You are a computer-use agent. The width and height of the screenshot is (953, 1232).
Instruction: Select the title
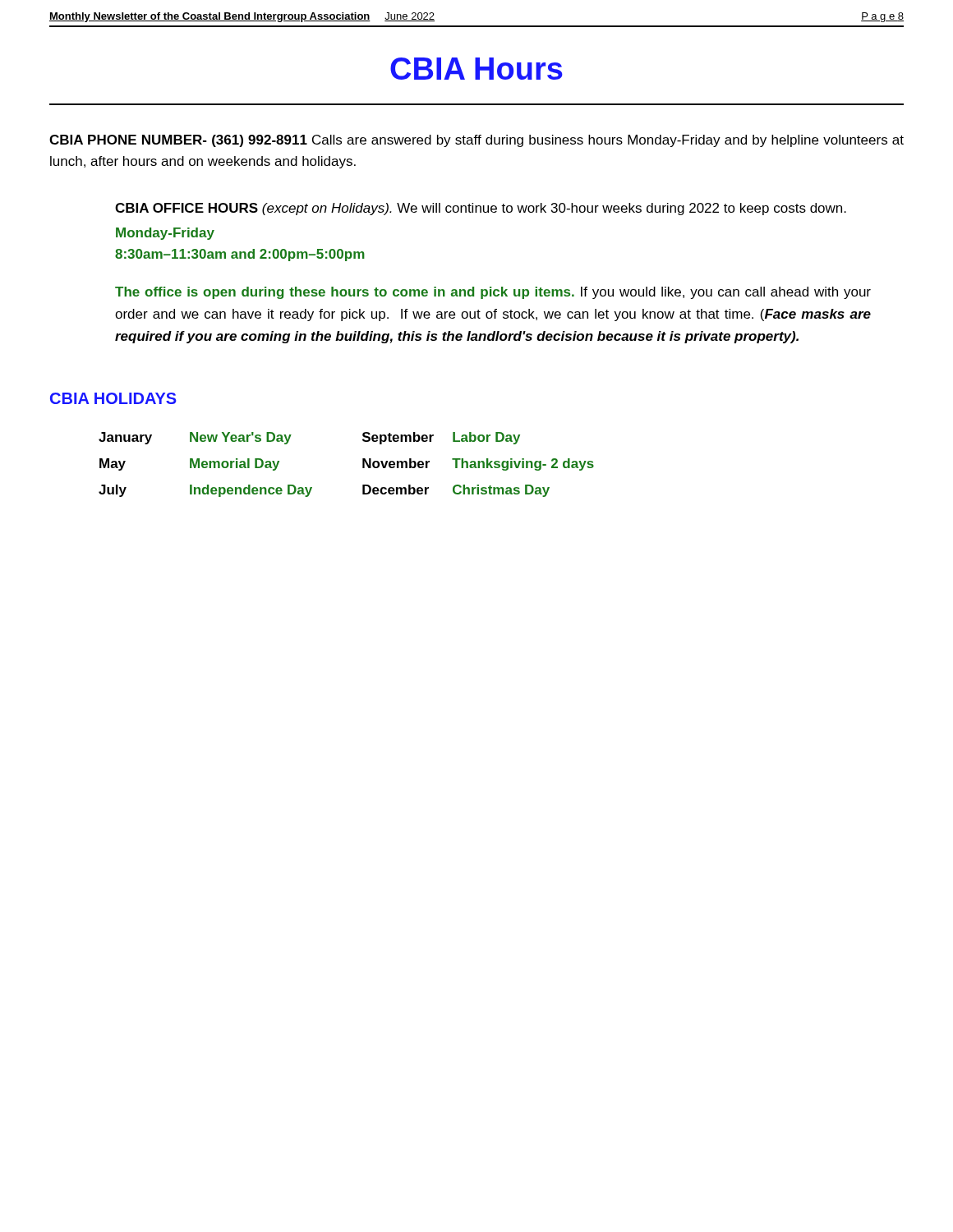click(x=476, y=69)
